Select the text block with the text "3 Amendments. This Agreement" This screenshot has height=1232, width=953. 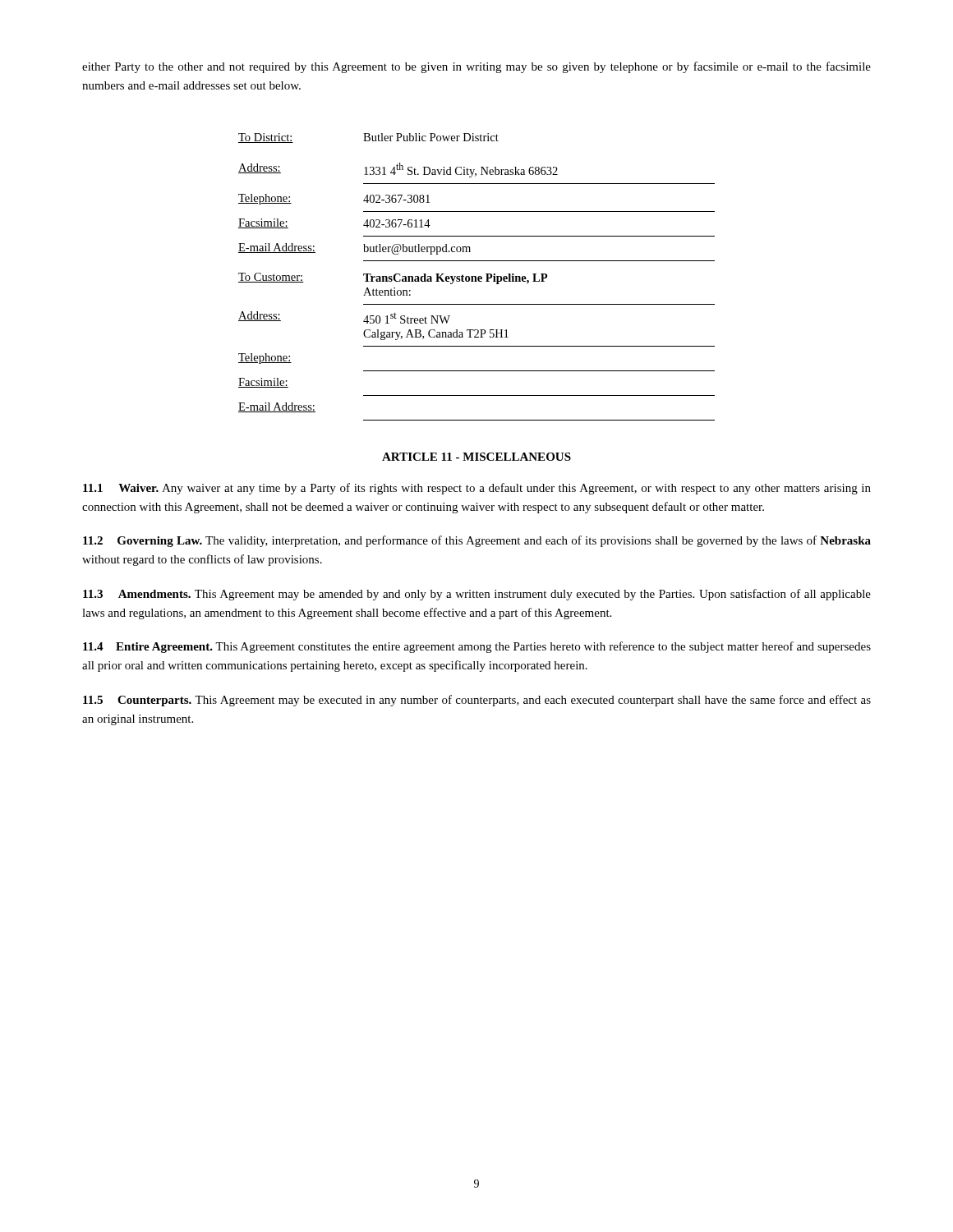tap(476, 603)
